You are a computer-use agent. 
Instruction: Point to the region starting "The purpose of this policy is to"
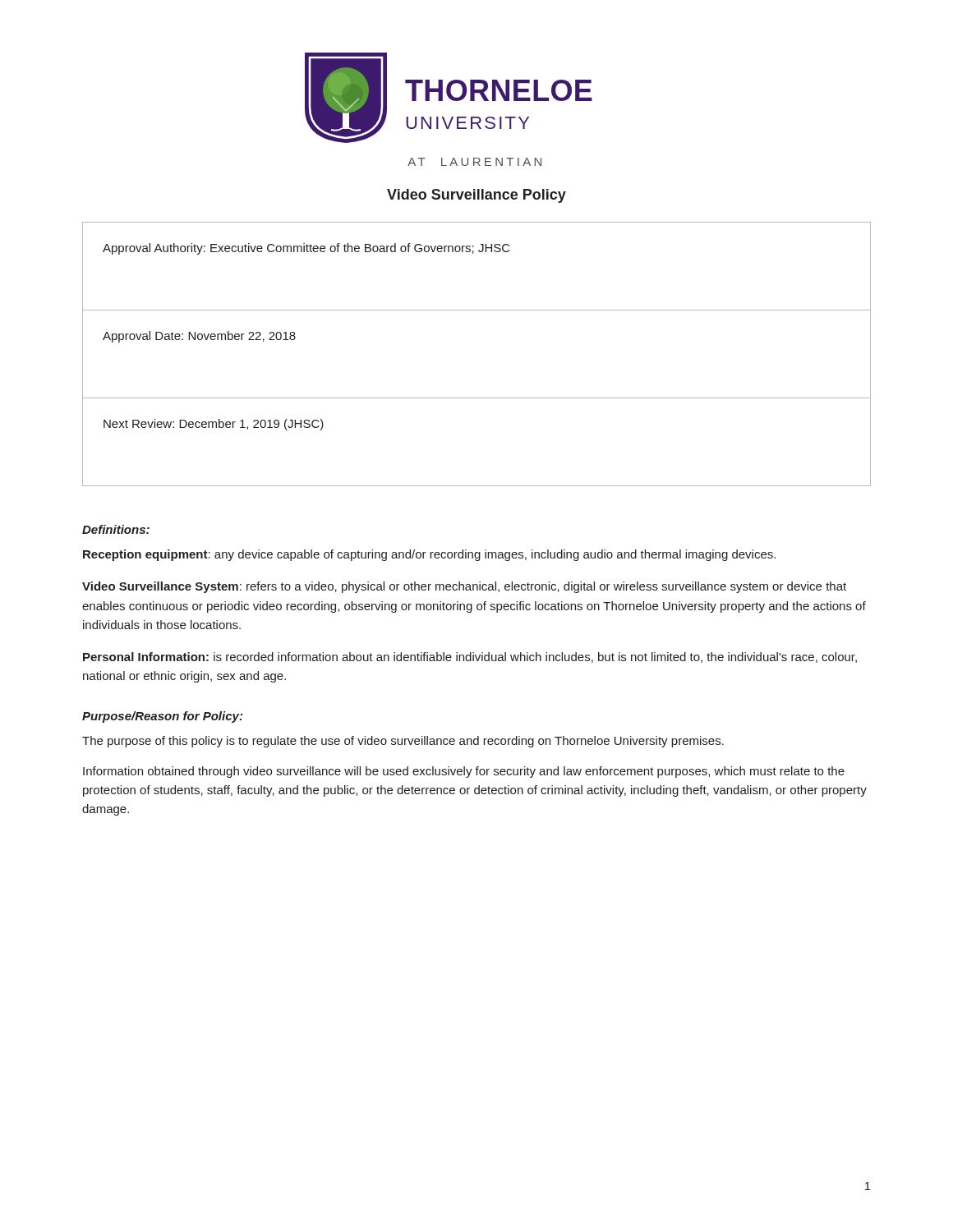coord(403,740)
